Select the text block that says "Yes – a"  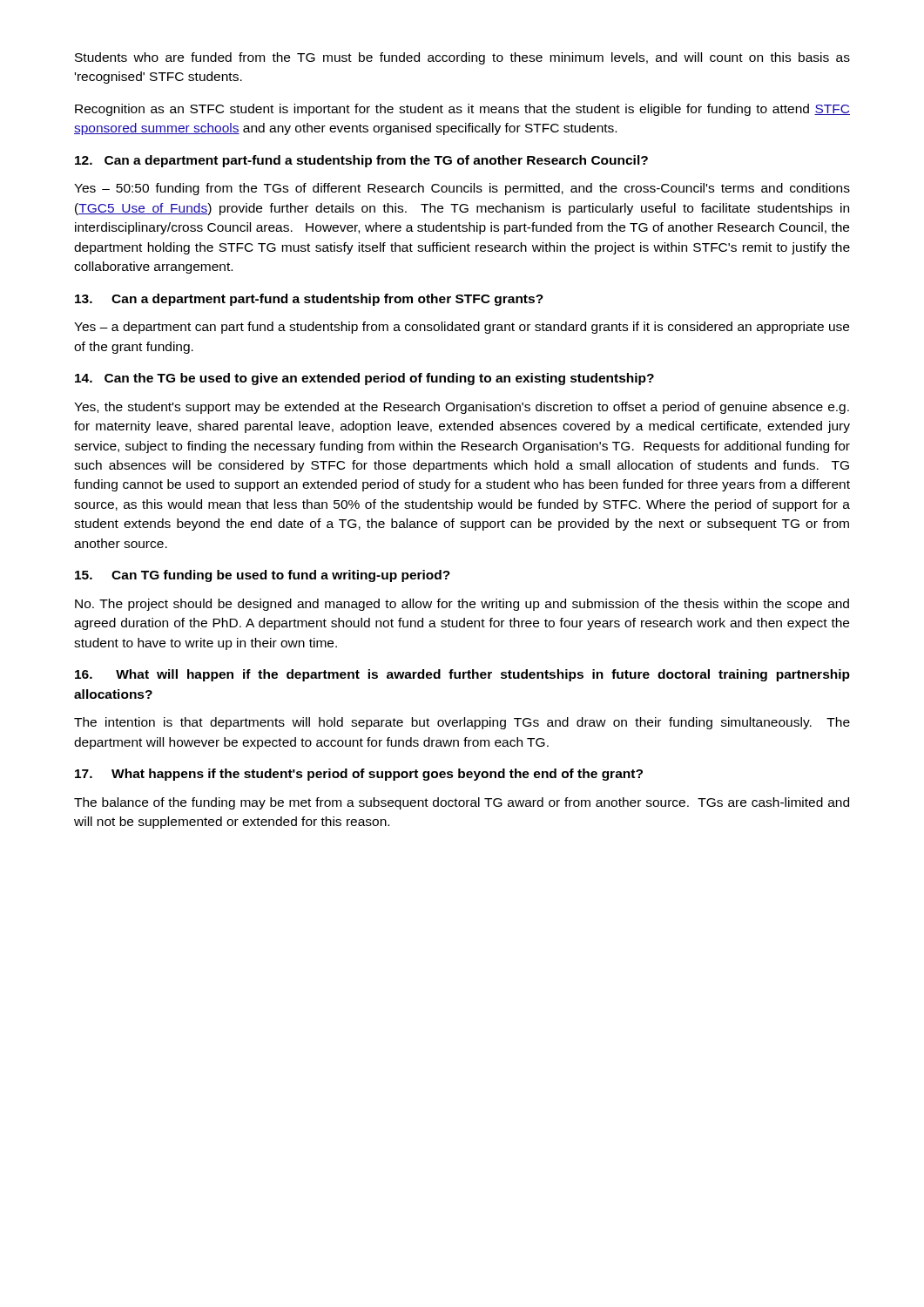click(462, 337)
